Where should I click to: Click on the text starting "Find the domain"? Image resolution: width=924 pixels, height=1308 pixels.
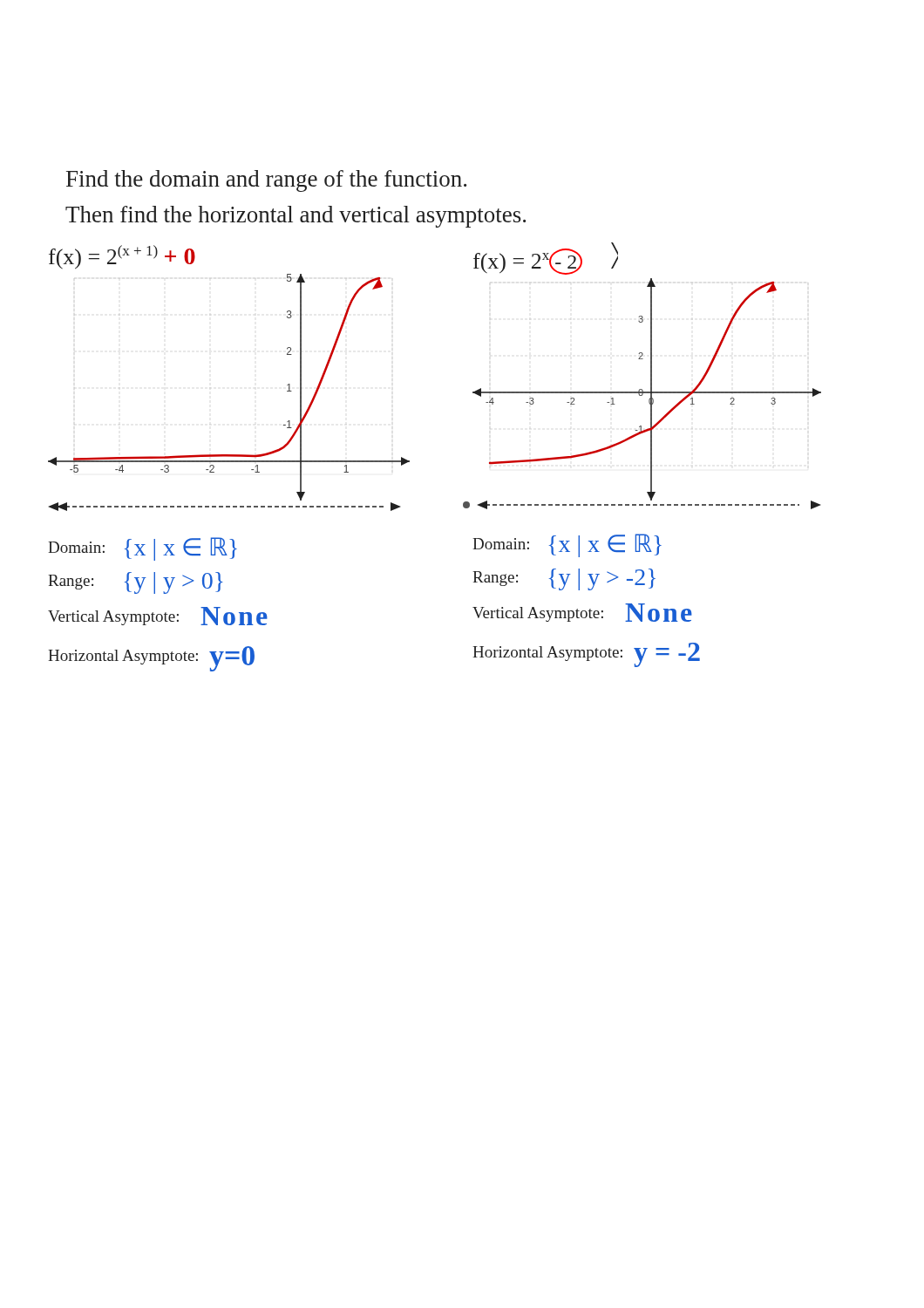coord(296,196)
